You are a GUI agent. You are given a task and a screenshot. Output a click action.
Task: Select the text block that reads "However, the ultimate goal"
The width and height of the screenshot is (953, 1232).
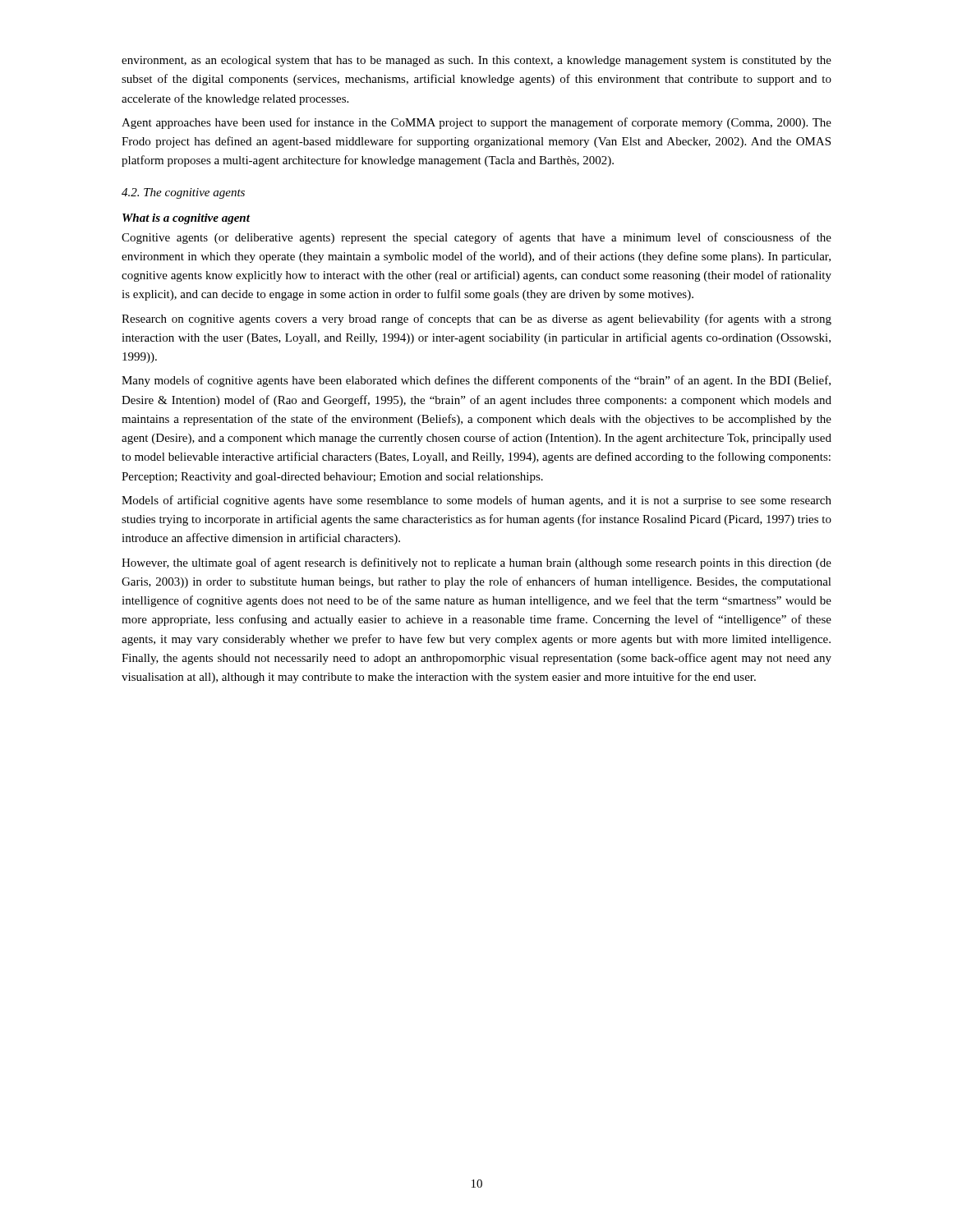(476, 620)
